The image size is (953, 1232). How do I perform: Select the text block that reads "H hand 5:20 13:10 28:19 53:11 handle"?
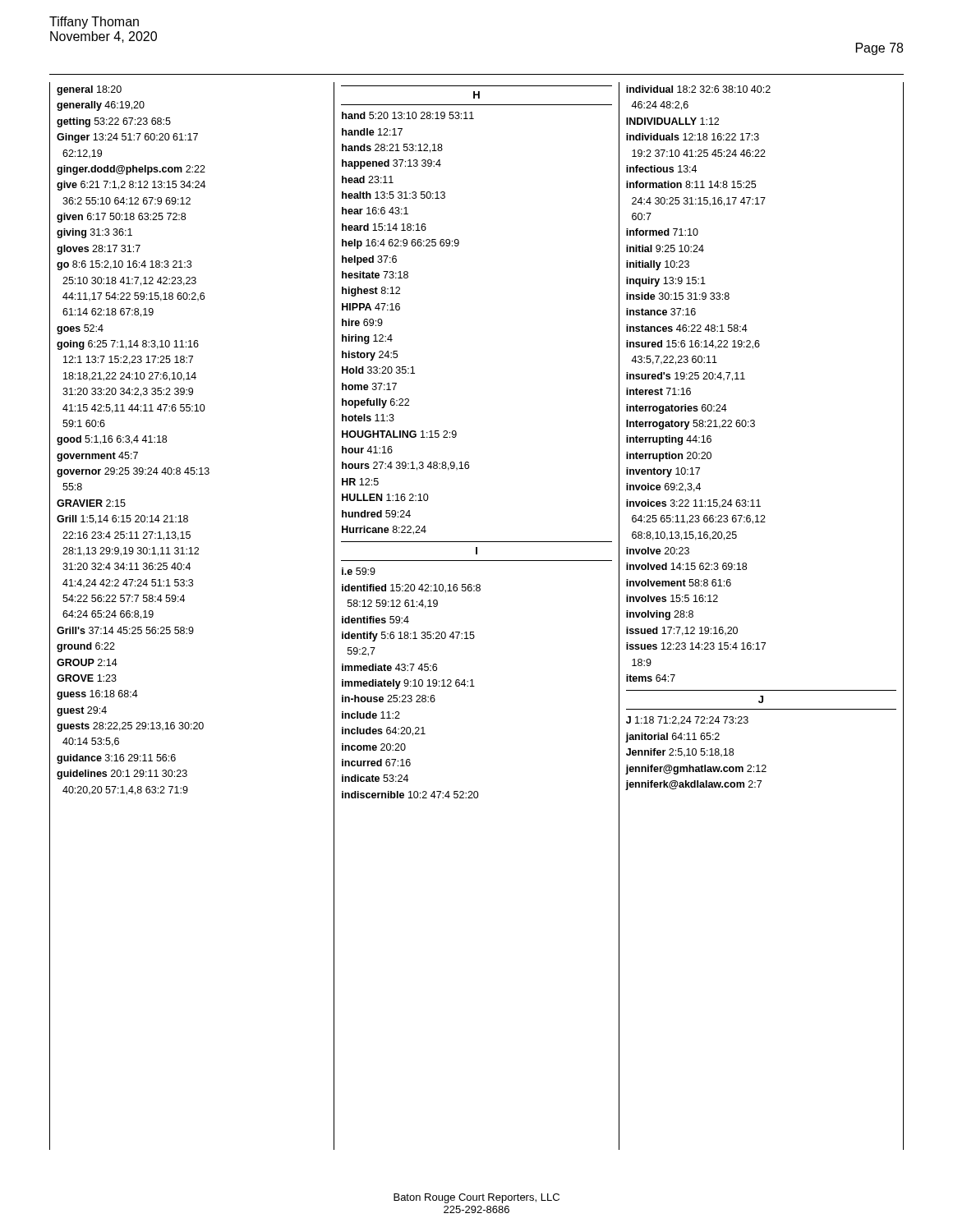476,95
